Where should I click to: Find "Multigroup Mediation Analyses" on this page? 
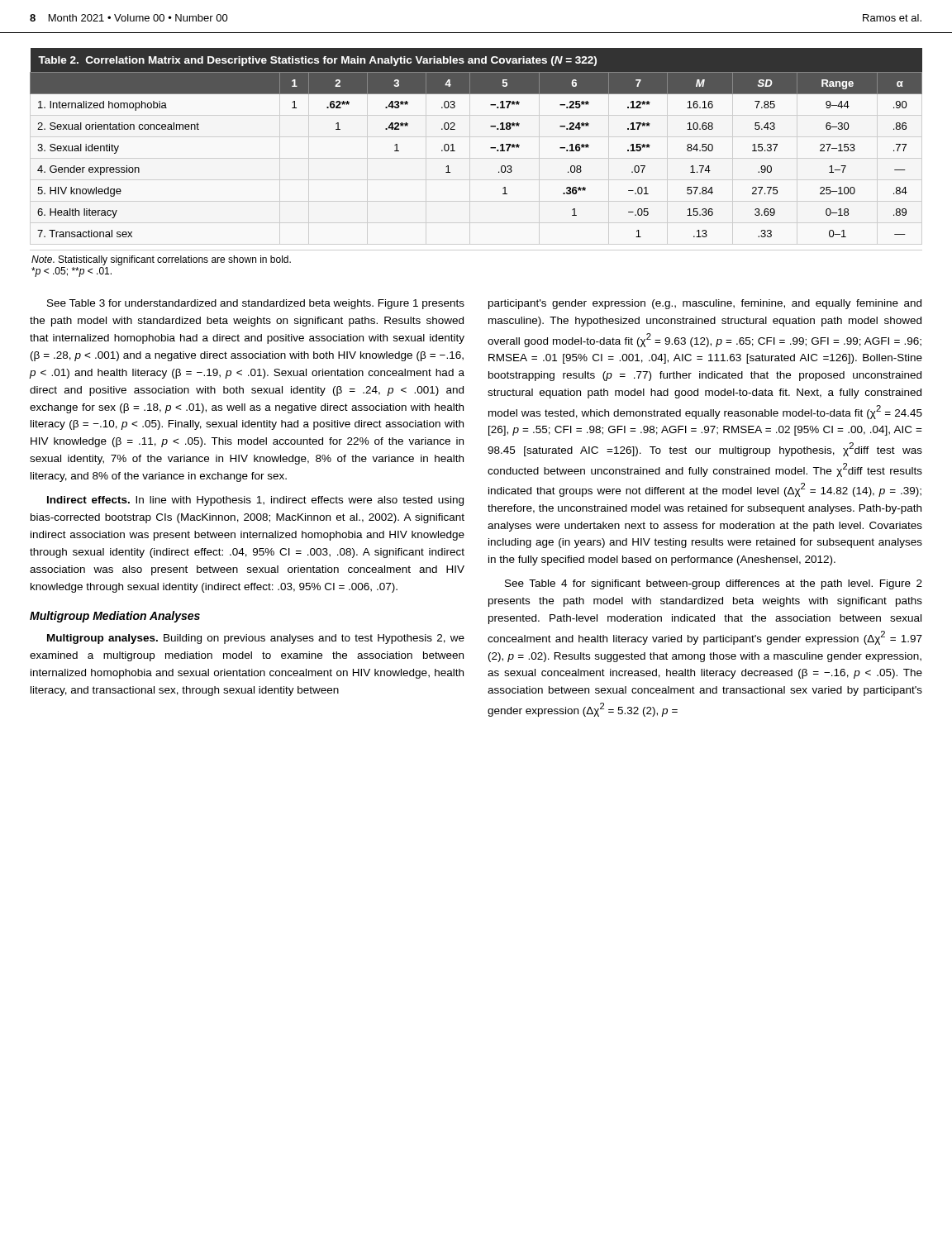[x=115, y=616]
